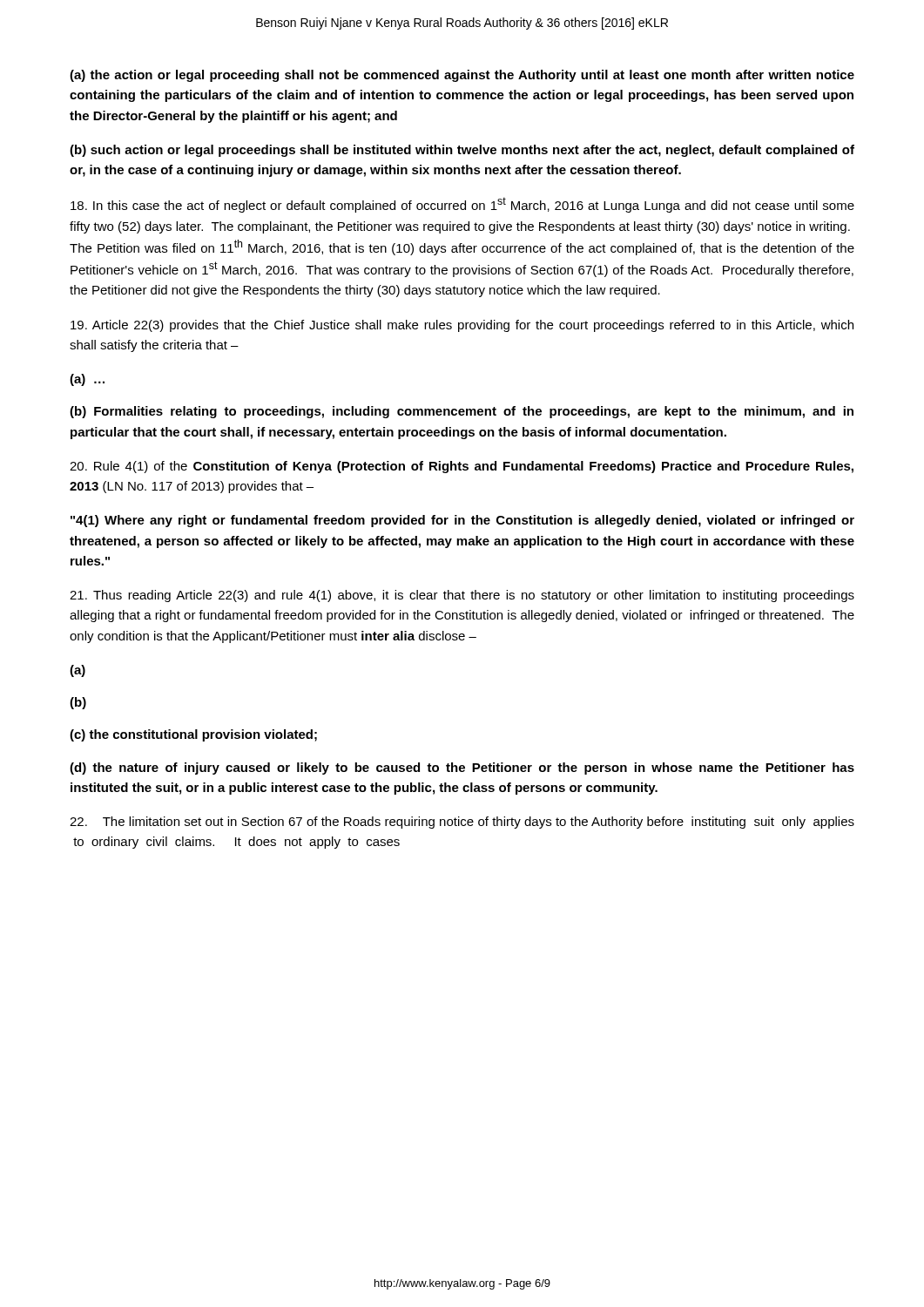This screenshot has width=924, height=1307.
Task: Select the block starting "The limitation set out in Section 67 of"
Action: (462, 831)
